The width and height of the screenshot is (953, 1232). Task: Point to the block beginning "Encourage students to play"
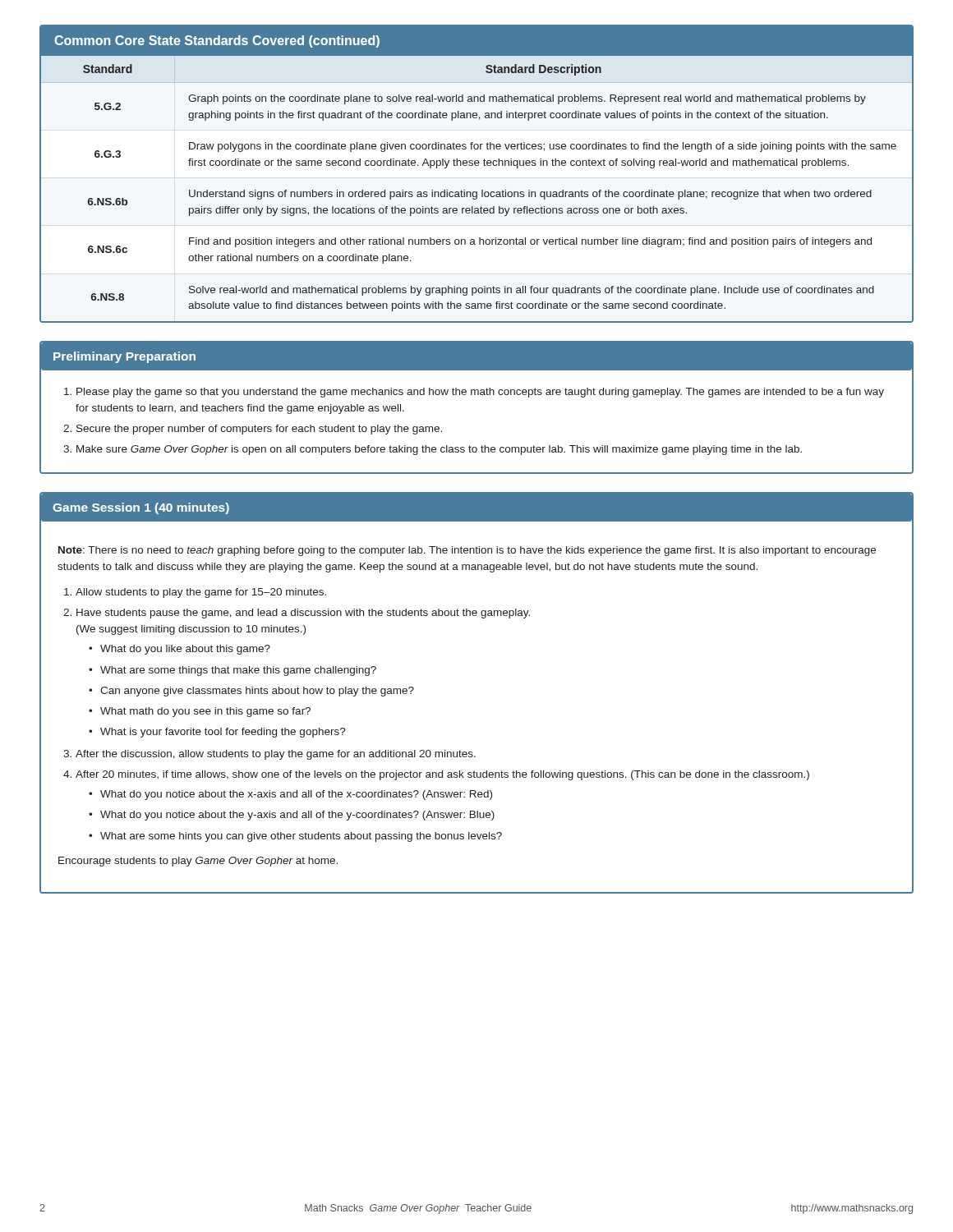pos(198,860)
